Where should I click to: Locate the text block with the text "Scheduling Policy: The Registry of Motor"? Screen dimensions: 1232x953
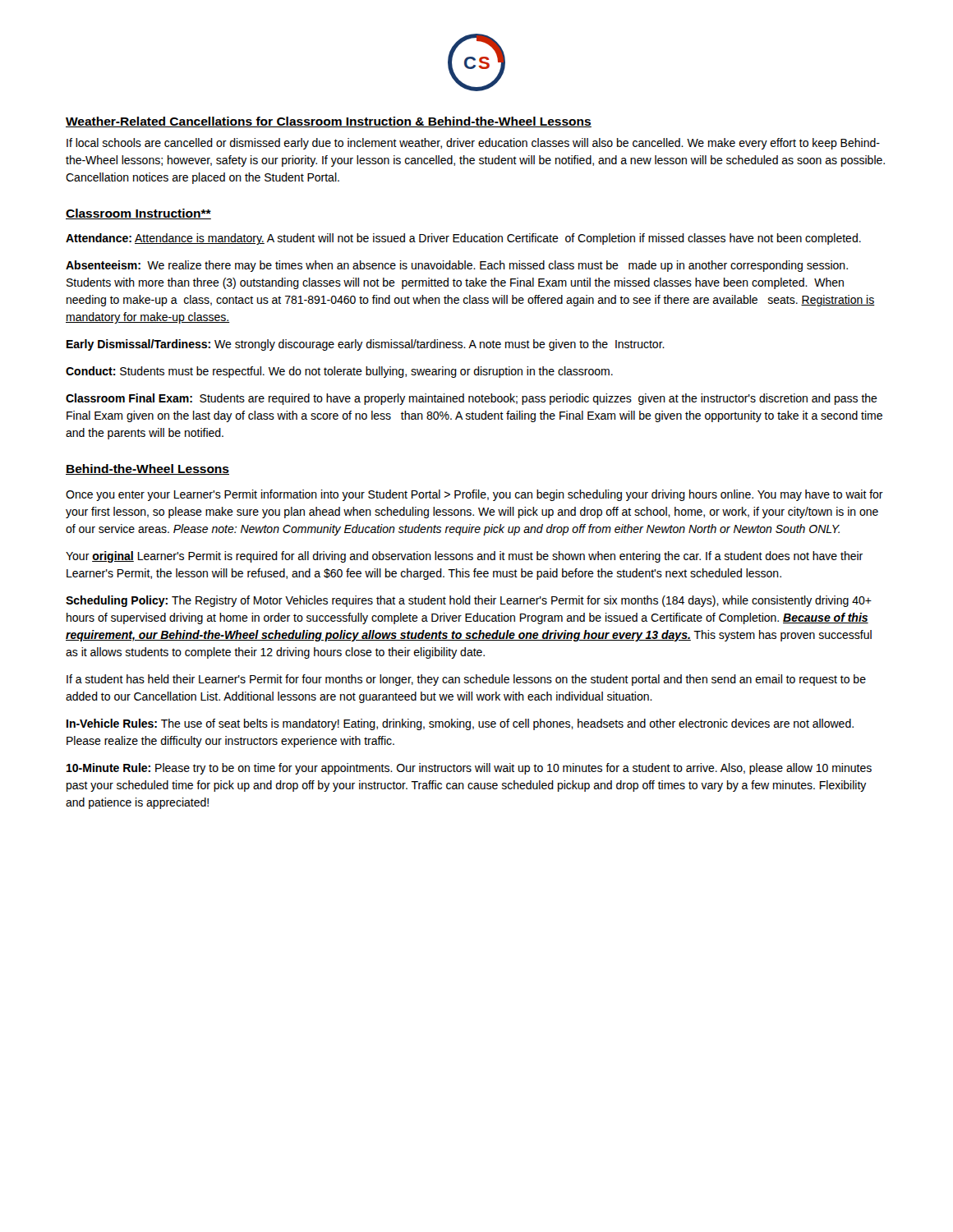click(469, 626)
